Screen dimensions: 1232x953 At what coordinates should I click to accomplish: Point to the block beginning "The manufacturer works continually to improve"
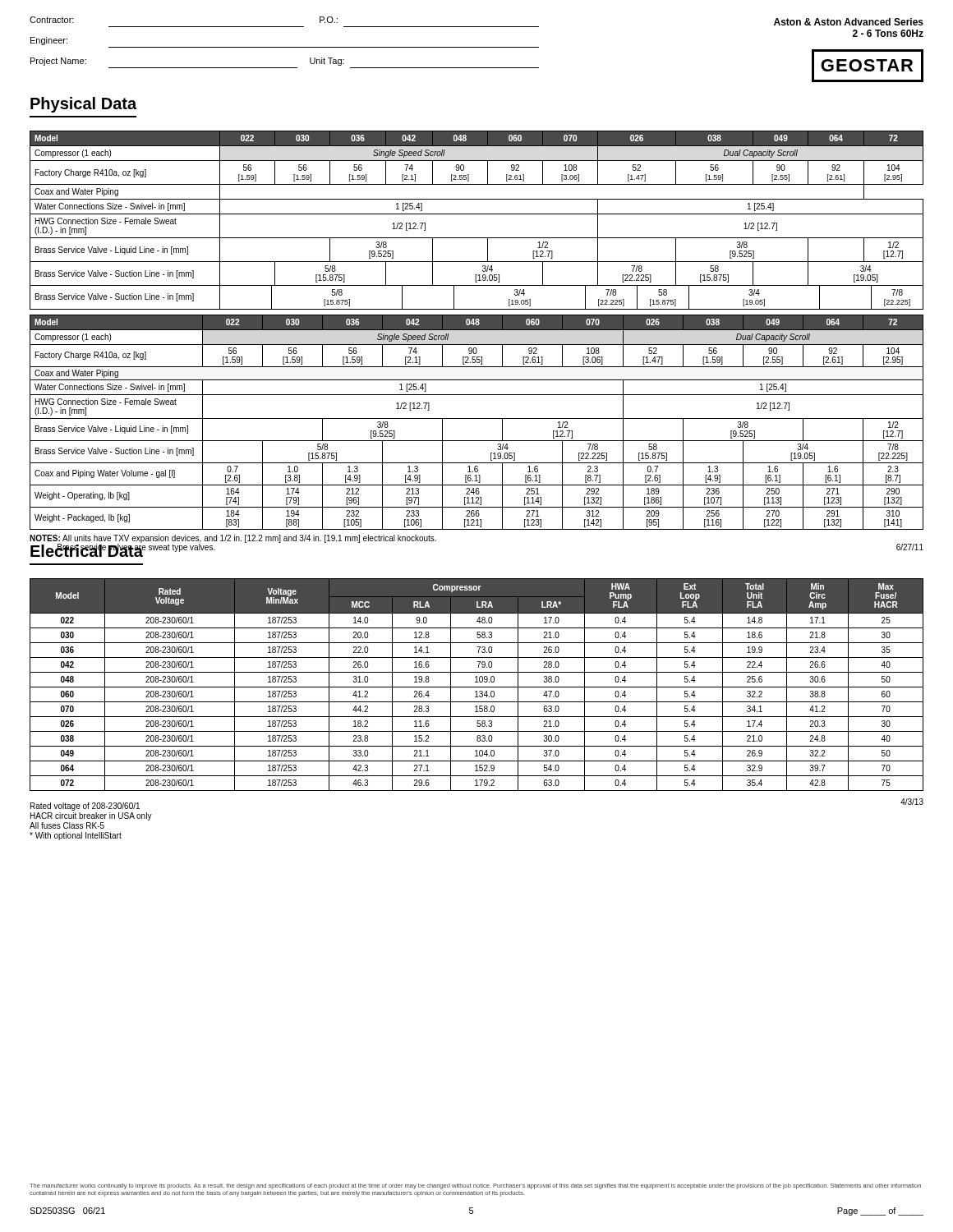pyautogui.click(x=475, y=1189)
